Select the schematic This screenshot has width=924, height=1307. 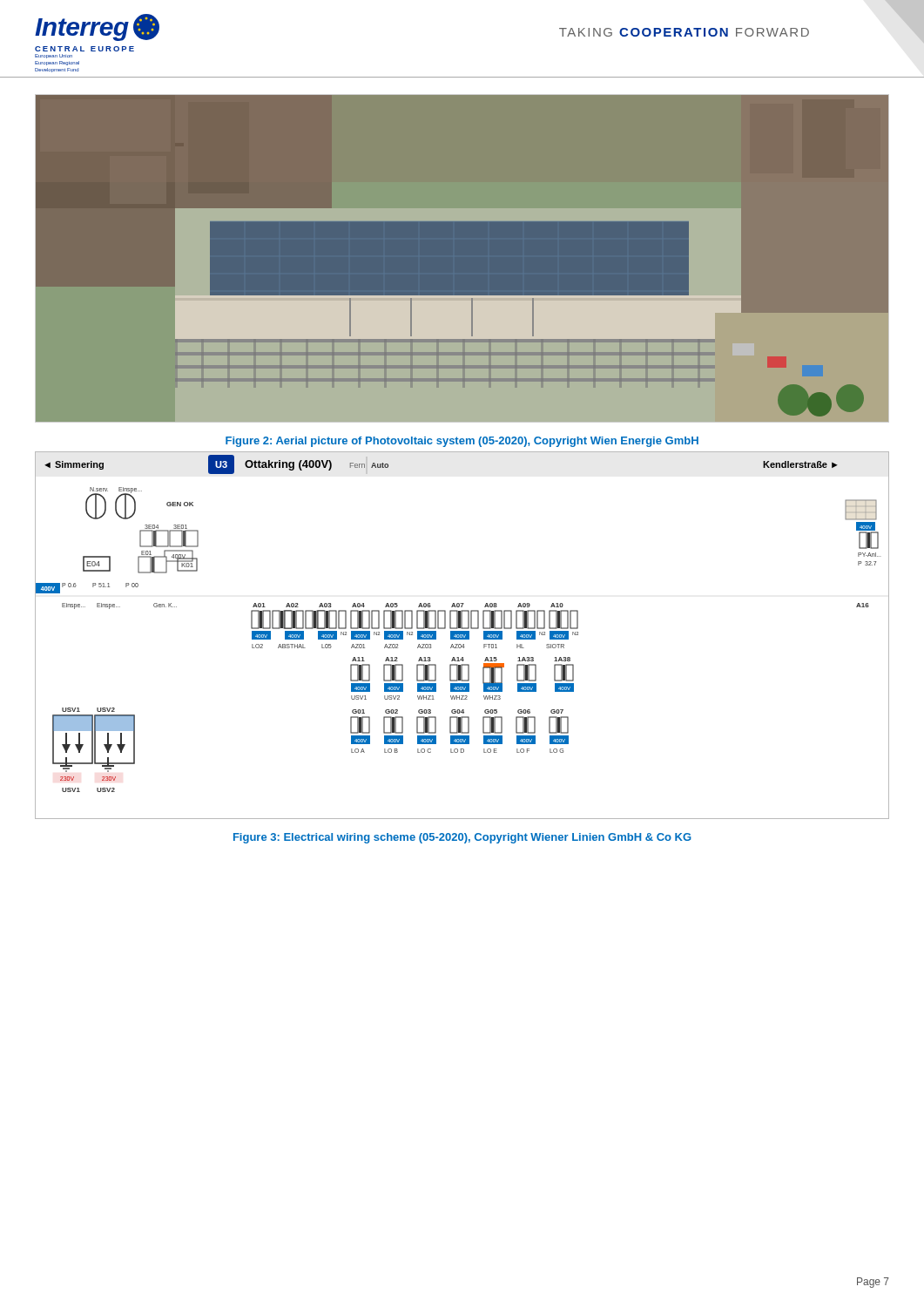pos(462,635)
